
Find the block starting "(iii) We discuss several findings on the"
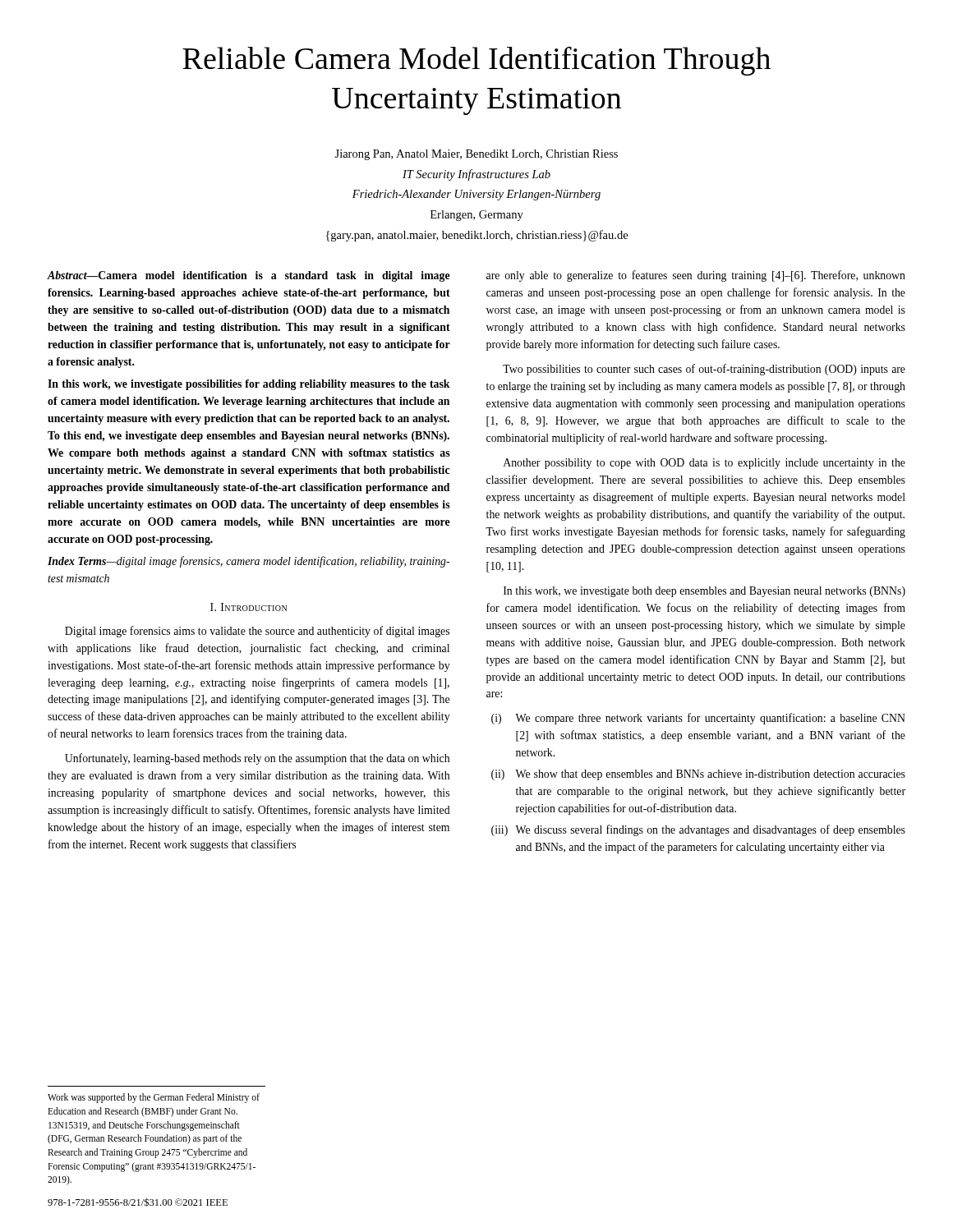point(696,840)
